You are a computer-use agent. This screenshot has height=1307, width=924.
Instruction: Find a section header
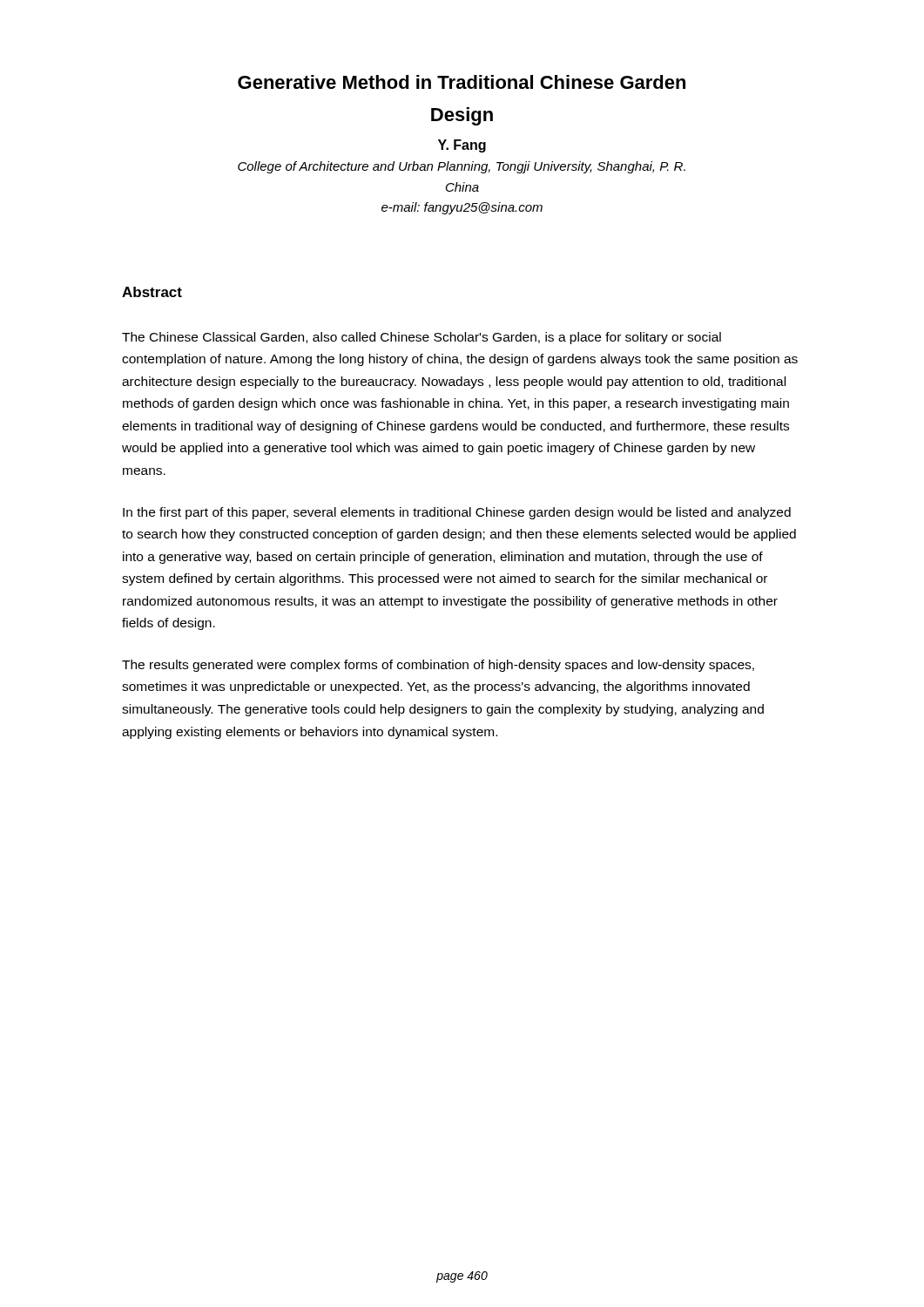coord(152,292)
